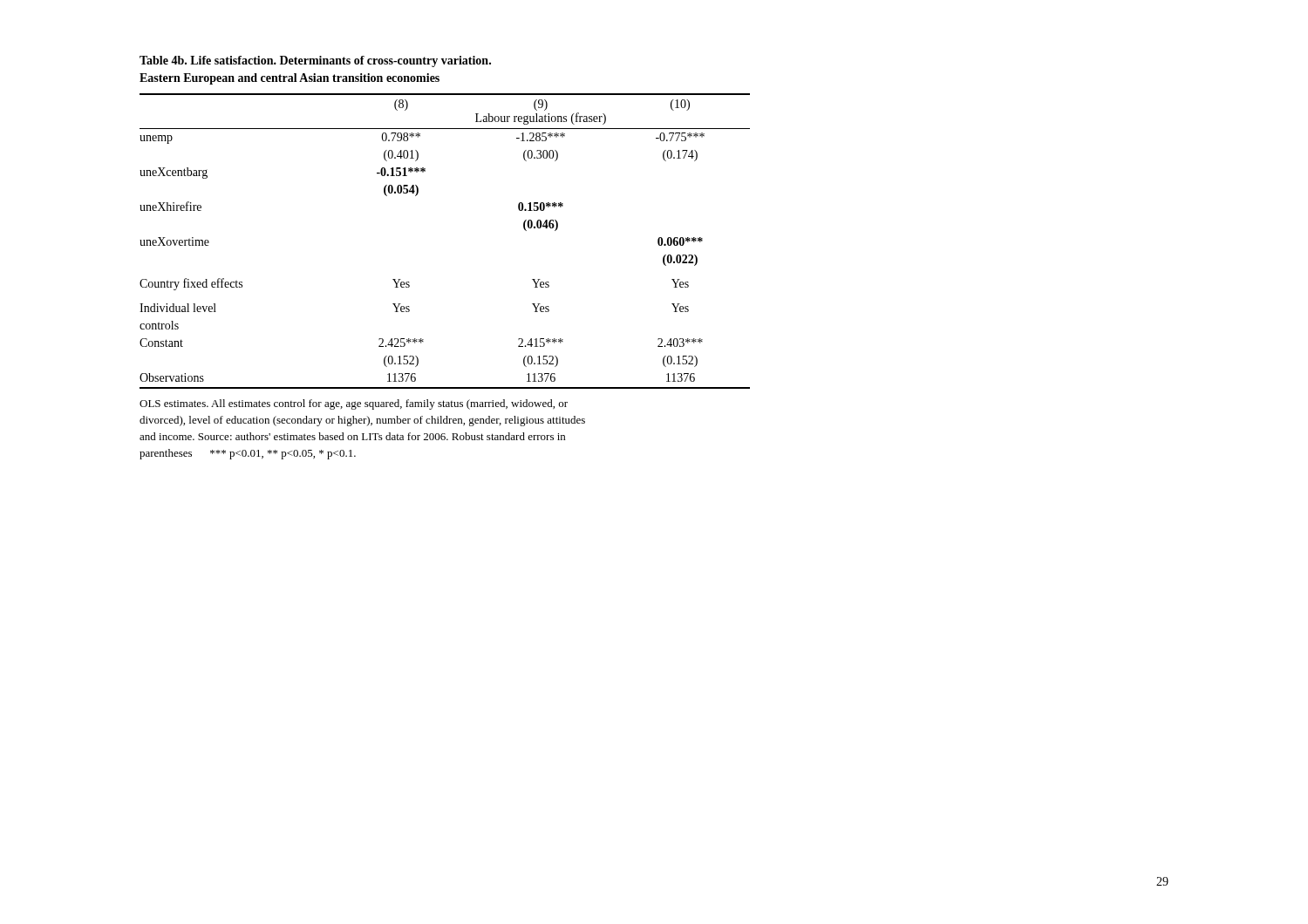Click the caption that begins "Table 4b. Life"
The height and width of the screenshot is (924, 1308).
click(445, 69)
